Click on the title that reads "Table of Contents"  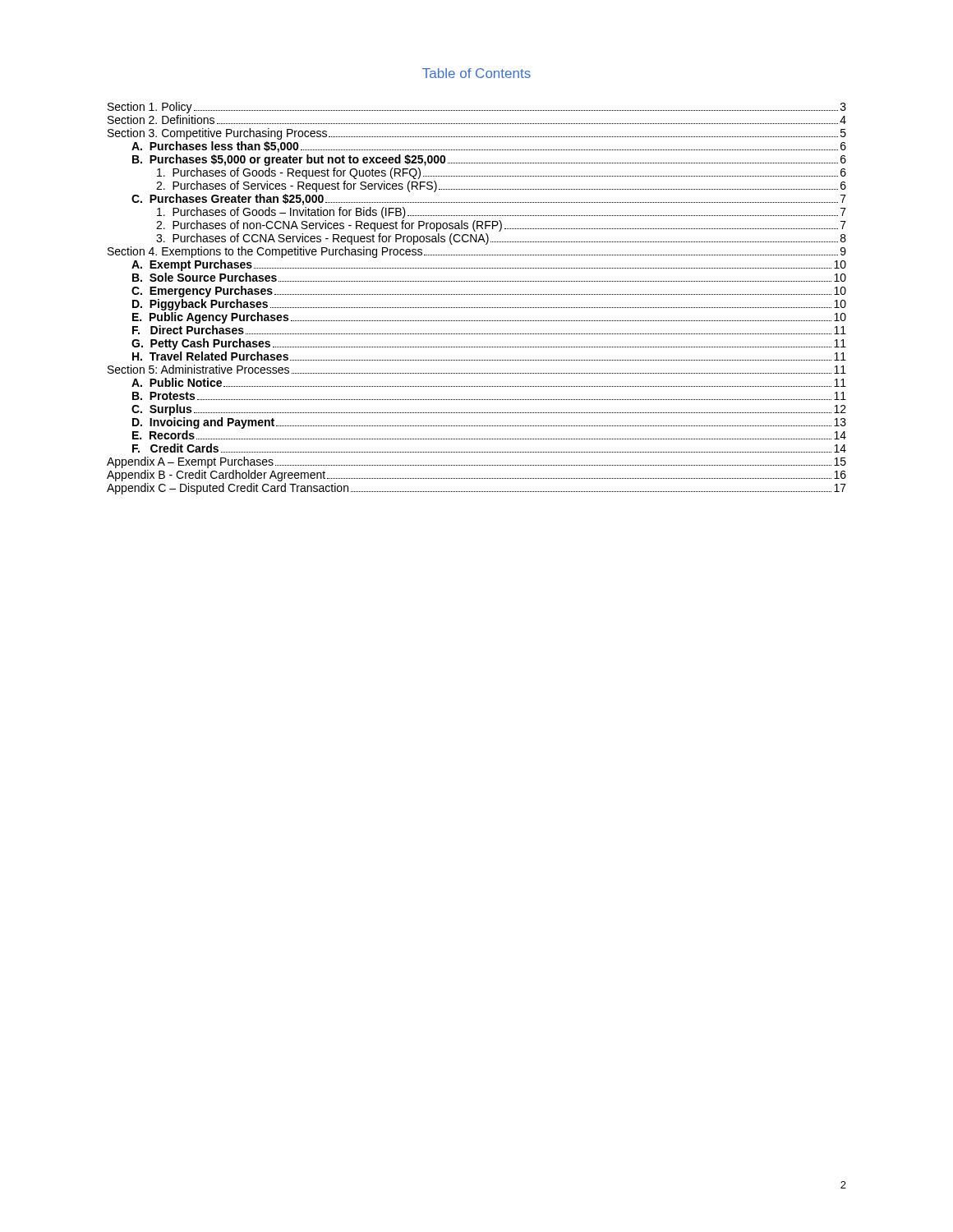pyautogui.click(x=476, y=74)
